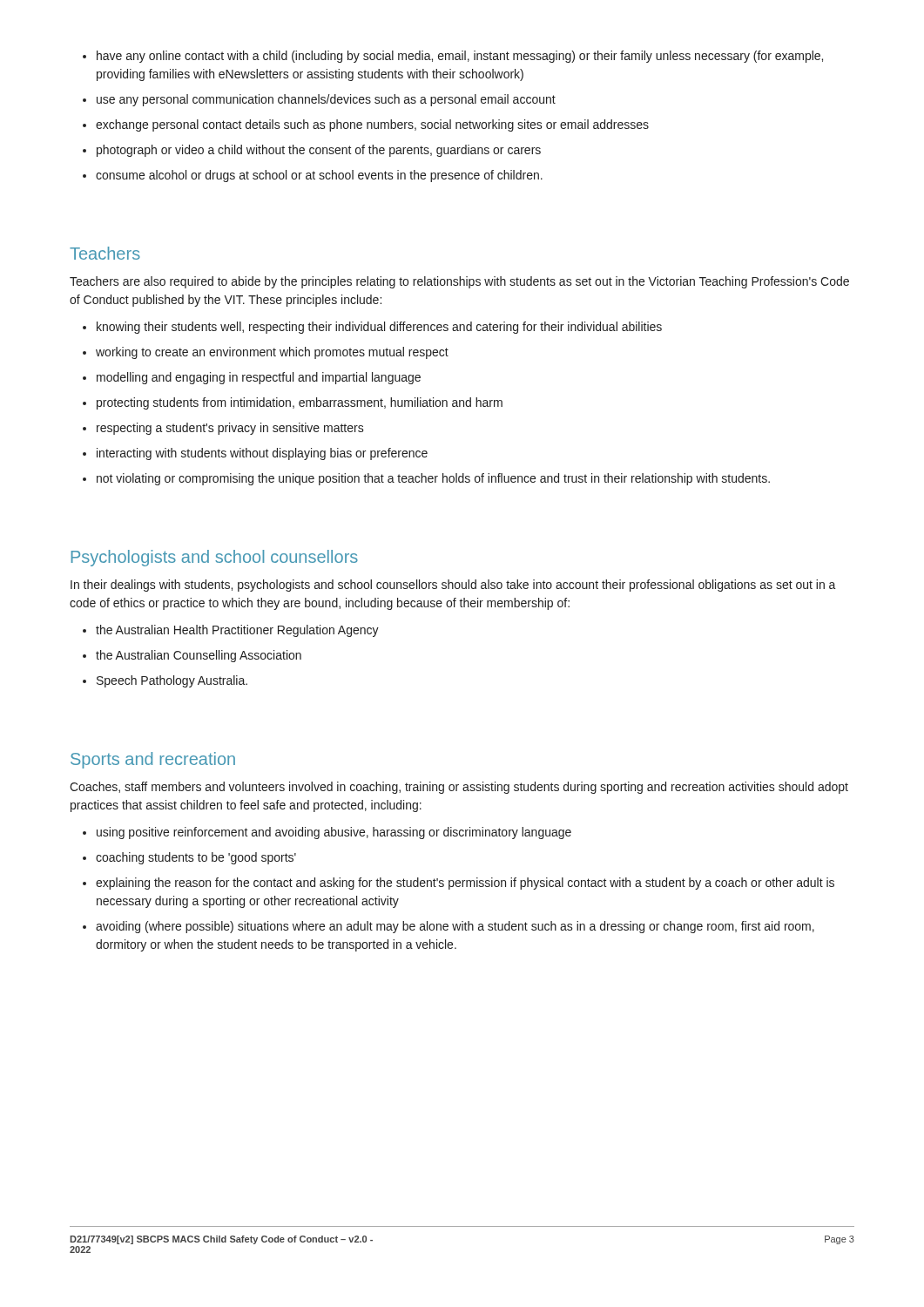The width and height of the screenshot is (924, 1307).
Task: Navigate to the passage starting "respecting a student's privacy"
Action: pos(223,429)
